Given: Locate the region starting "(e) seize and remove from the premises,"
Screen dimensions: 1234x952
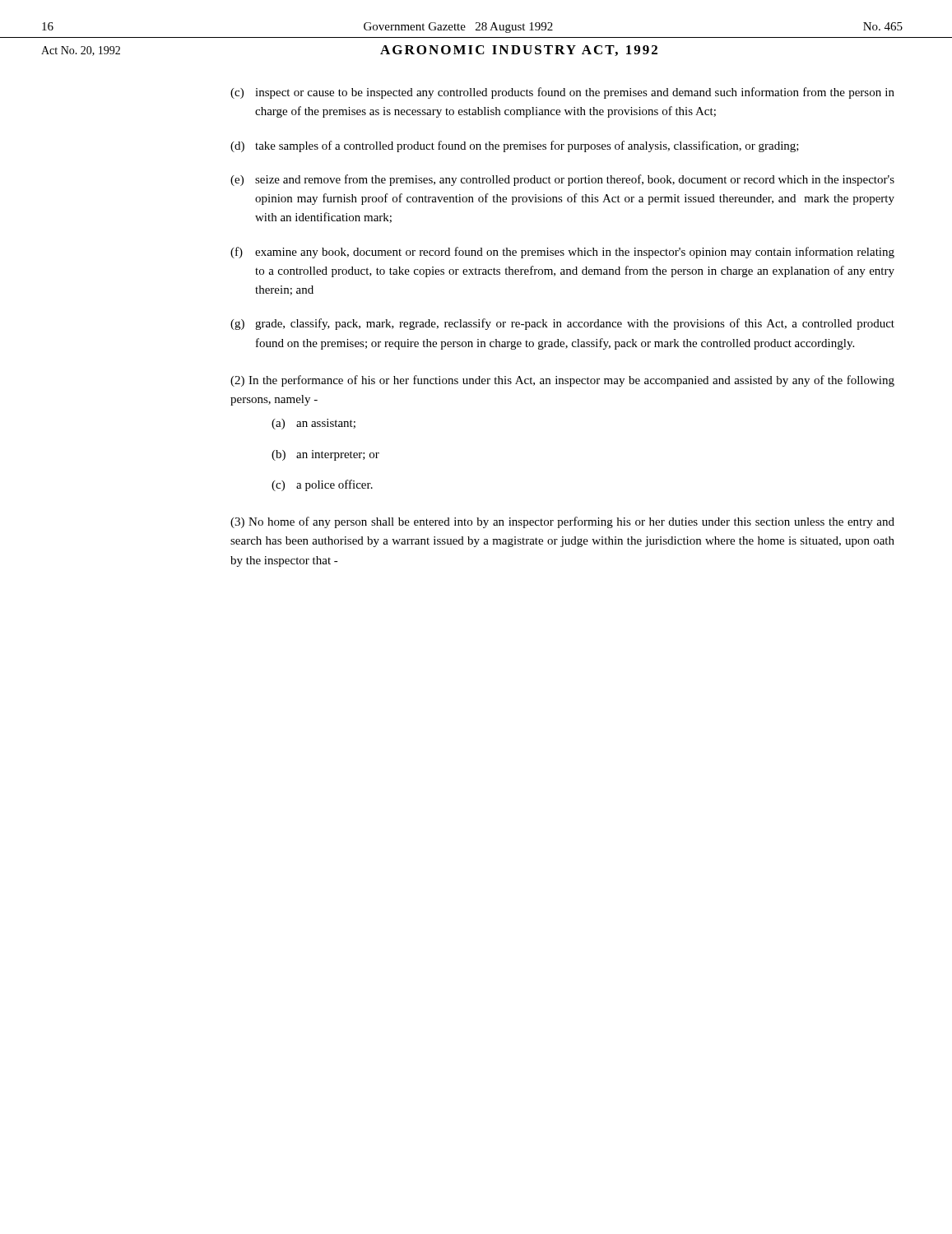Looking at the screenshot, I should pos(562,199).
